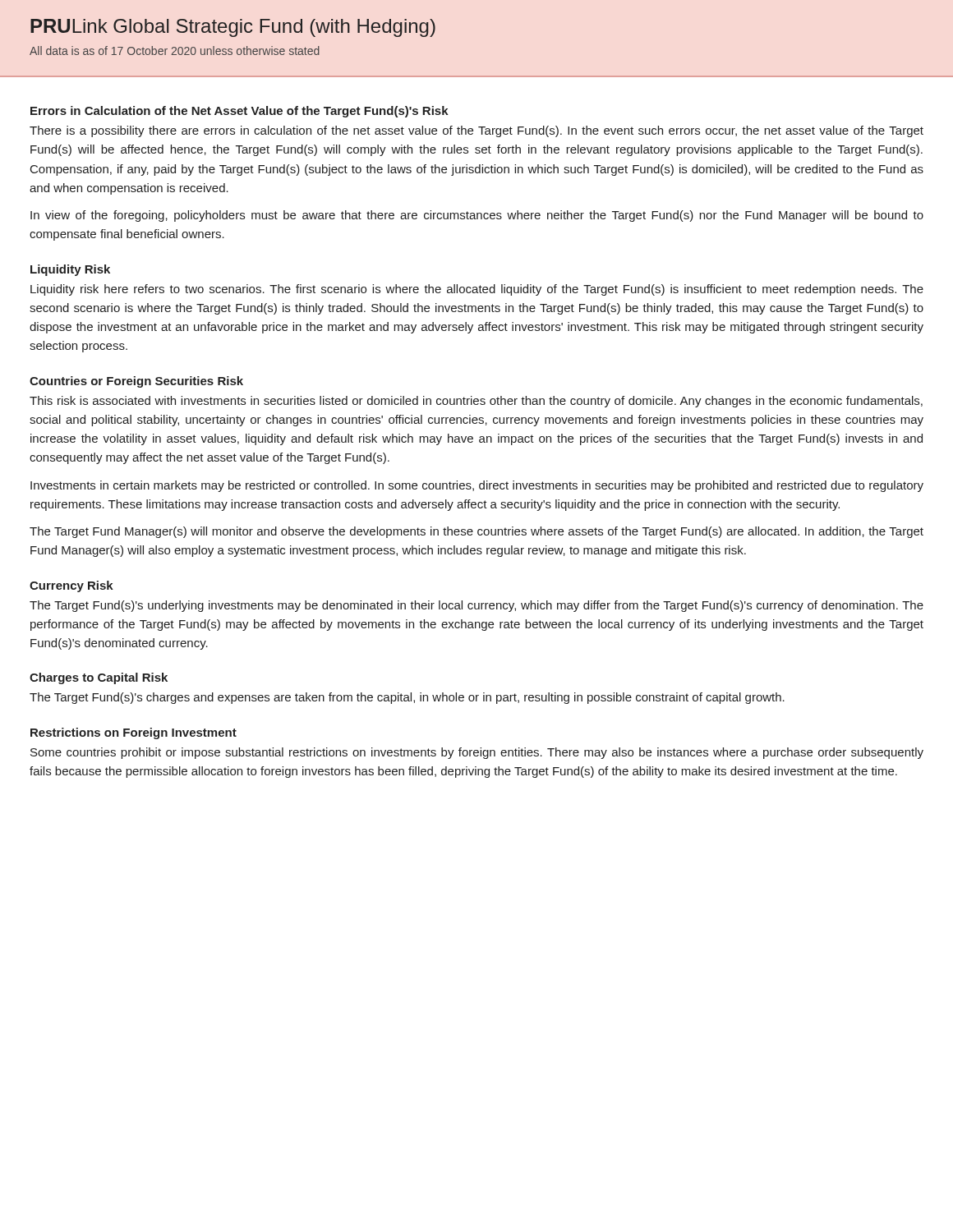Locate the block of text that opens with "Investments in certain"
Image resolution: width=953 pixels, height=1232 pixels.
[476, 494]
